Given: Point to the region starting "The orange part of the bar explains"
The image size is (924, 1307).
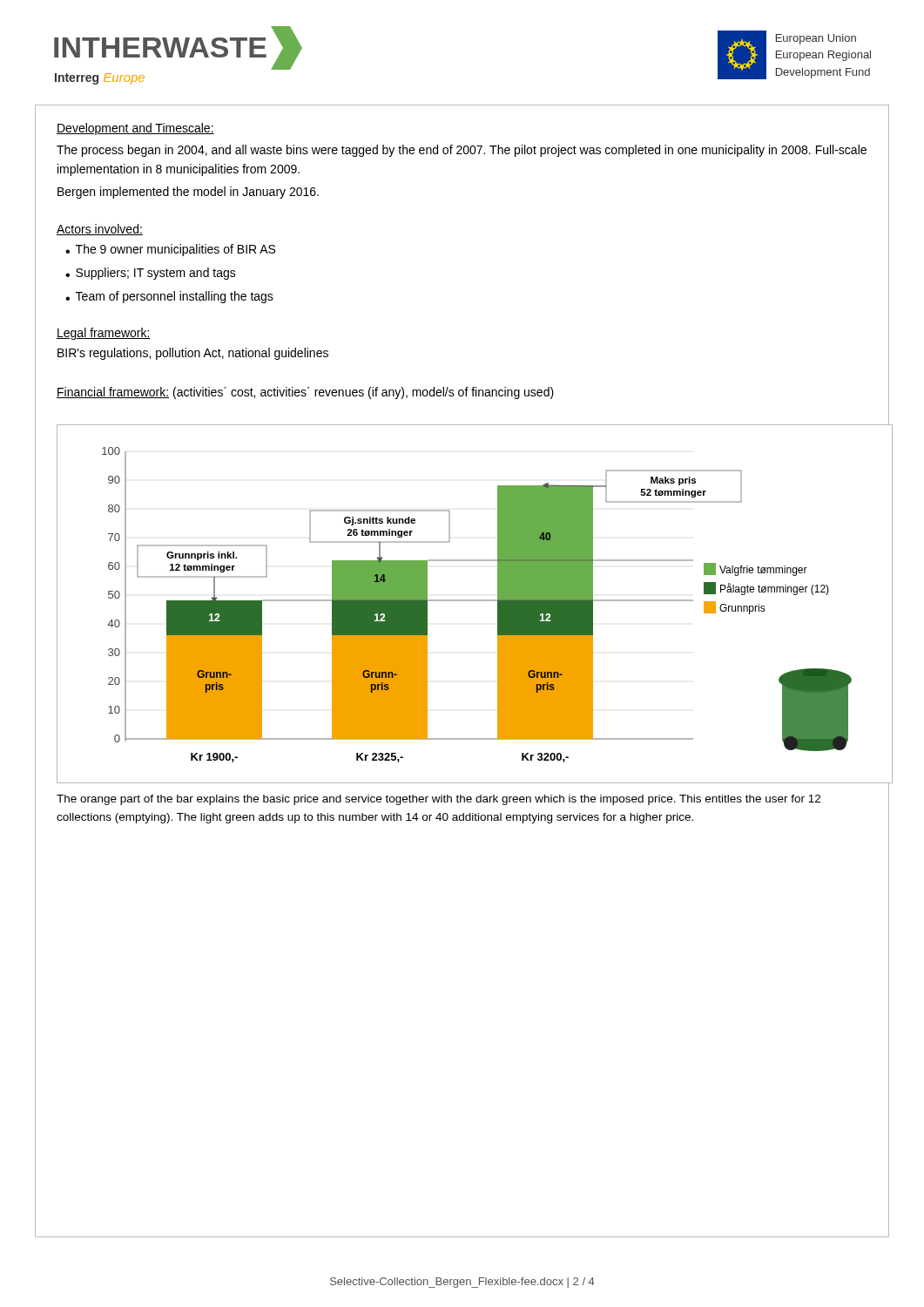Looking at the screenshot, I should click(x=439, y=808).
